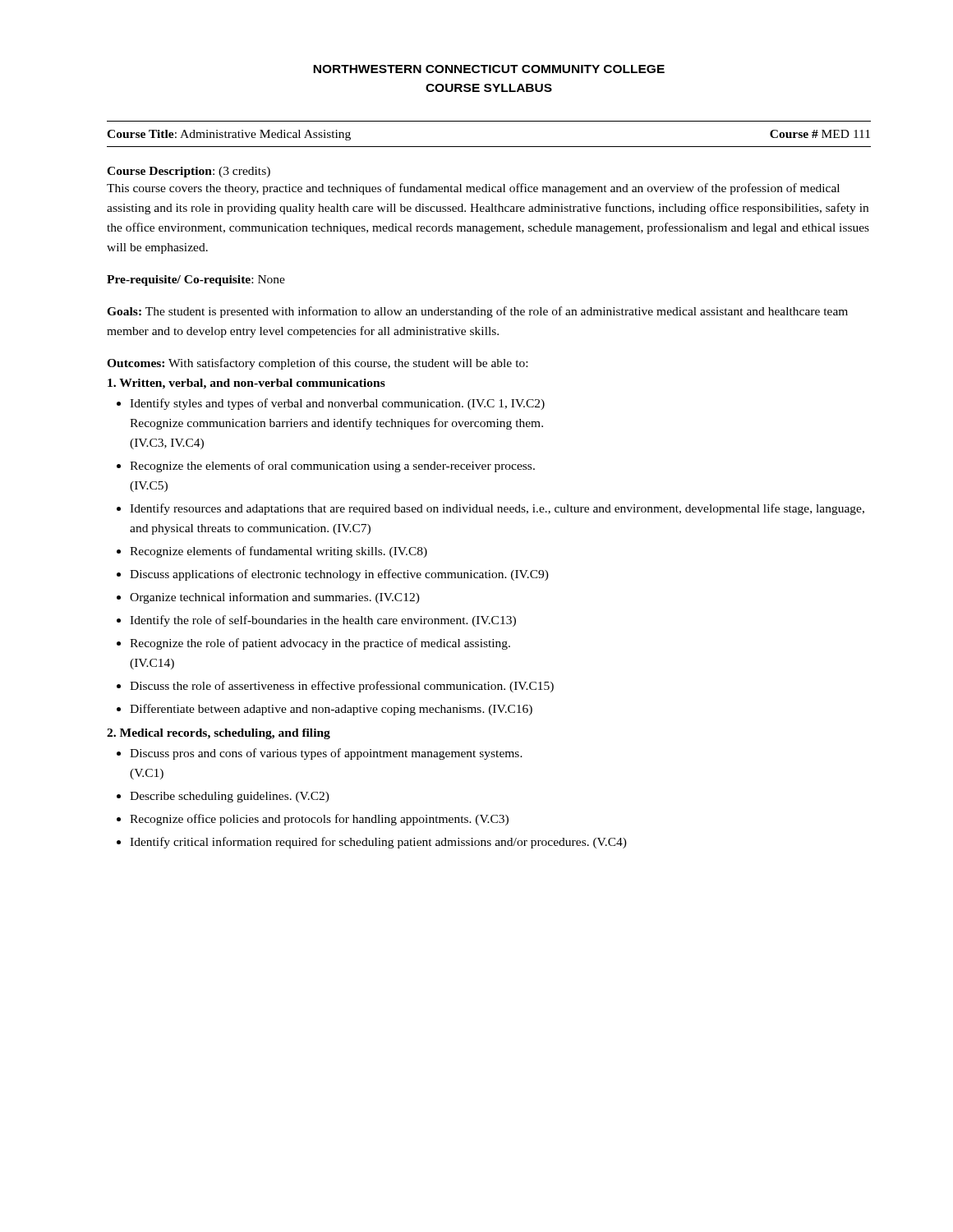The image size is (953, 1232).
Task: Click the passage that begins "Recognize the elements of oral communication using a"
Action: (333, 475)
